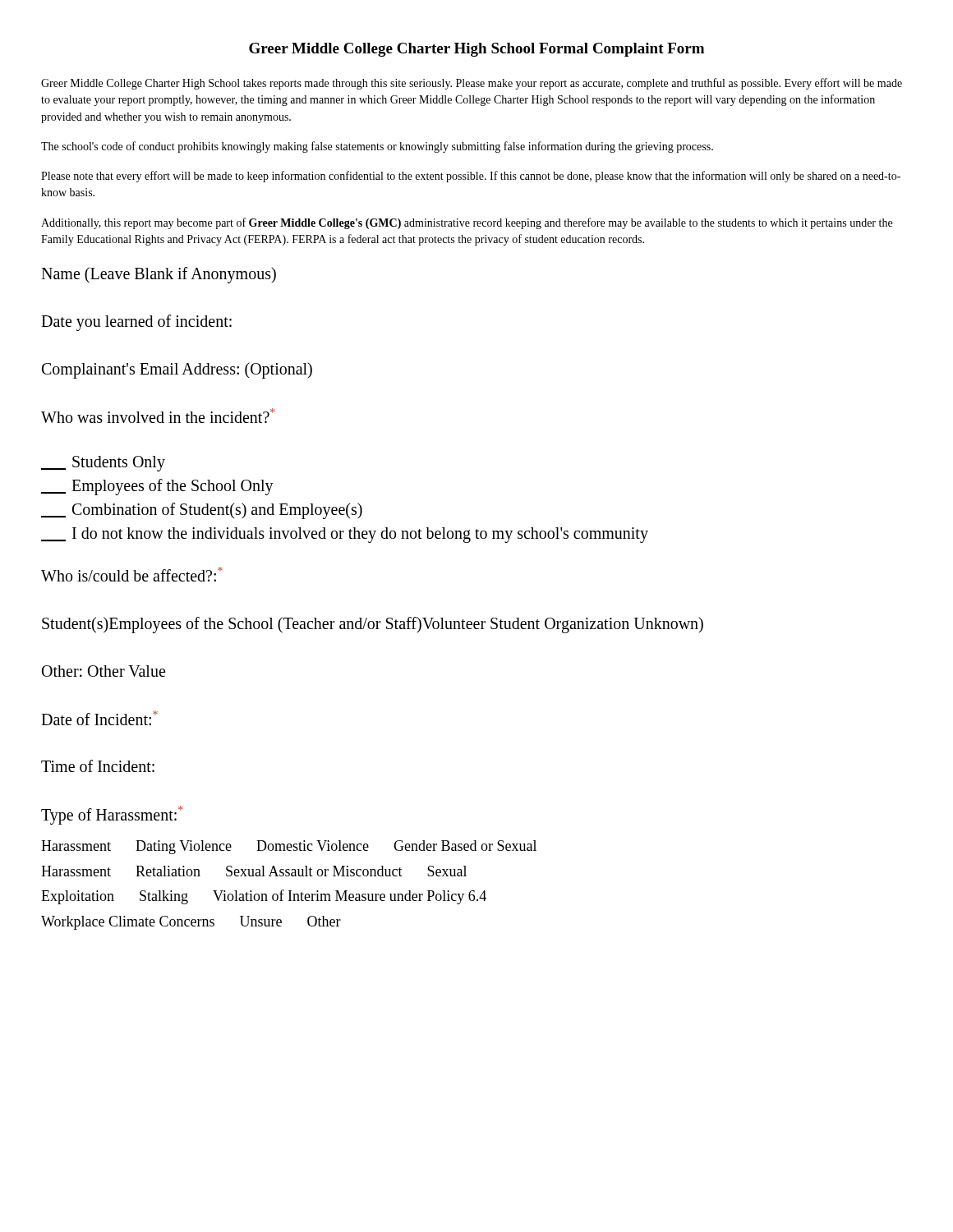
Task: Locate the text with the text "Time of Incident:"
Action: pyautogui.click(x=98, y=767)
